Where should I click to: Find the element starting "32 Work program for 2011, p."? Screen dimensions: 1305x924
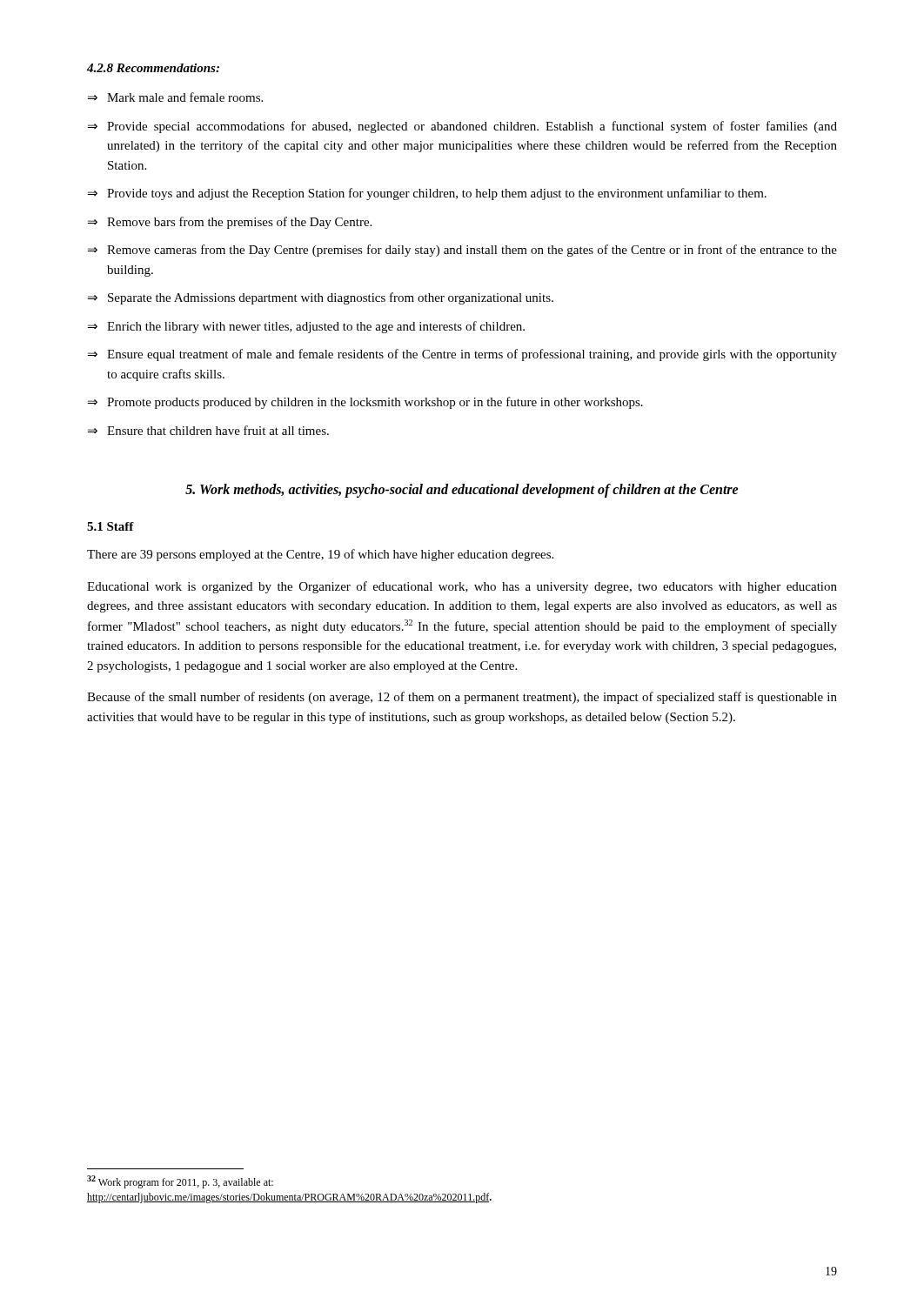289,1189
